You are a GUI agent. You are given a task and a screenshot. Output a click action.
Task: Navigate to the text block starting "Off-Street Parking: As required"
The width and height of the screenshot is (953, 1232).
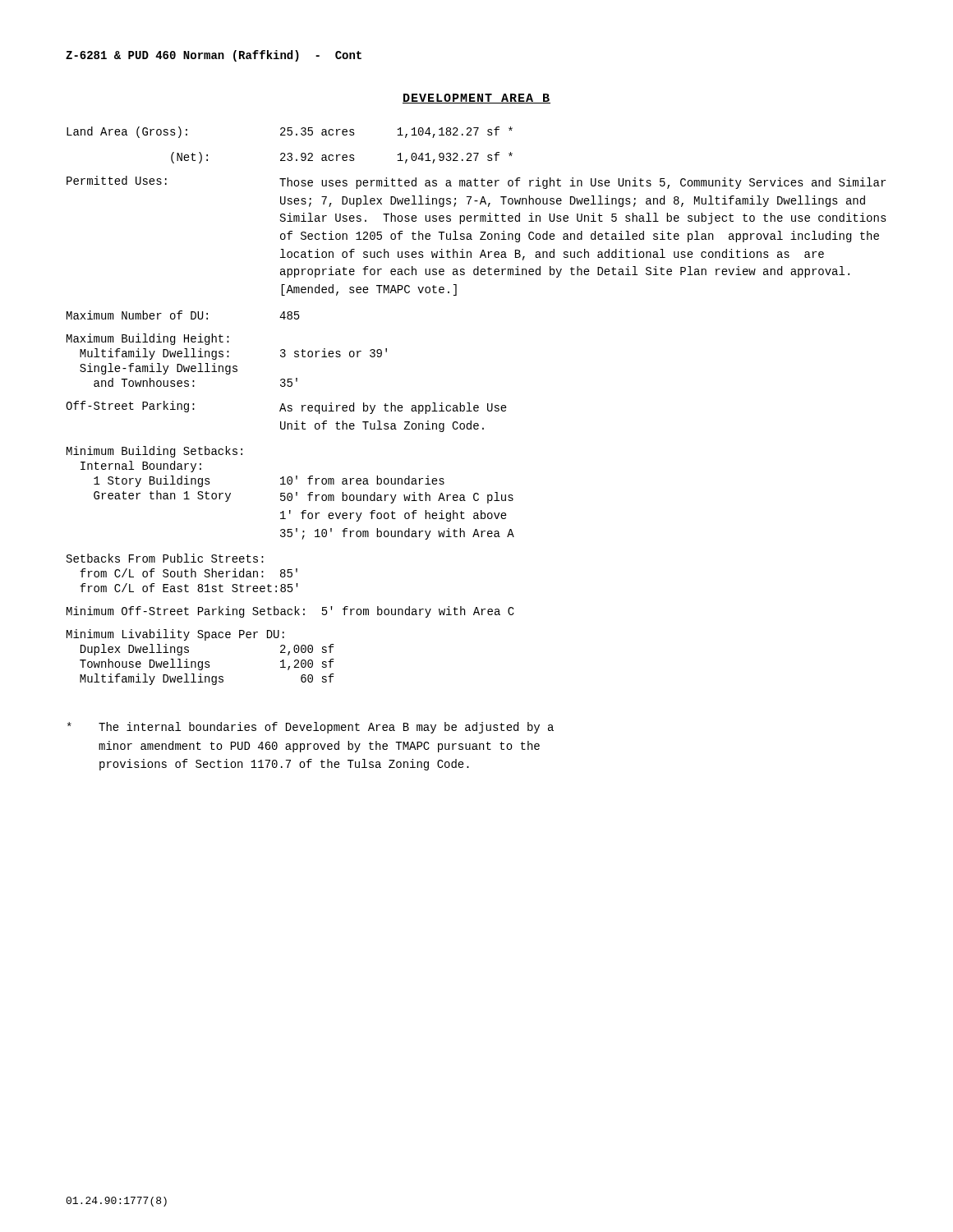click(286, 418)
